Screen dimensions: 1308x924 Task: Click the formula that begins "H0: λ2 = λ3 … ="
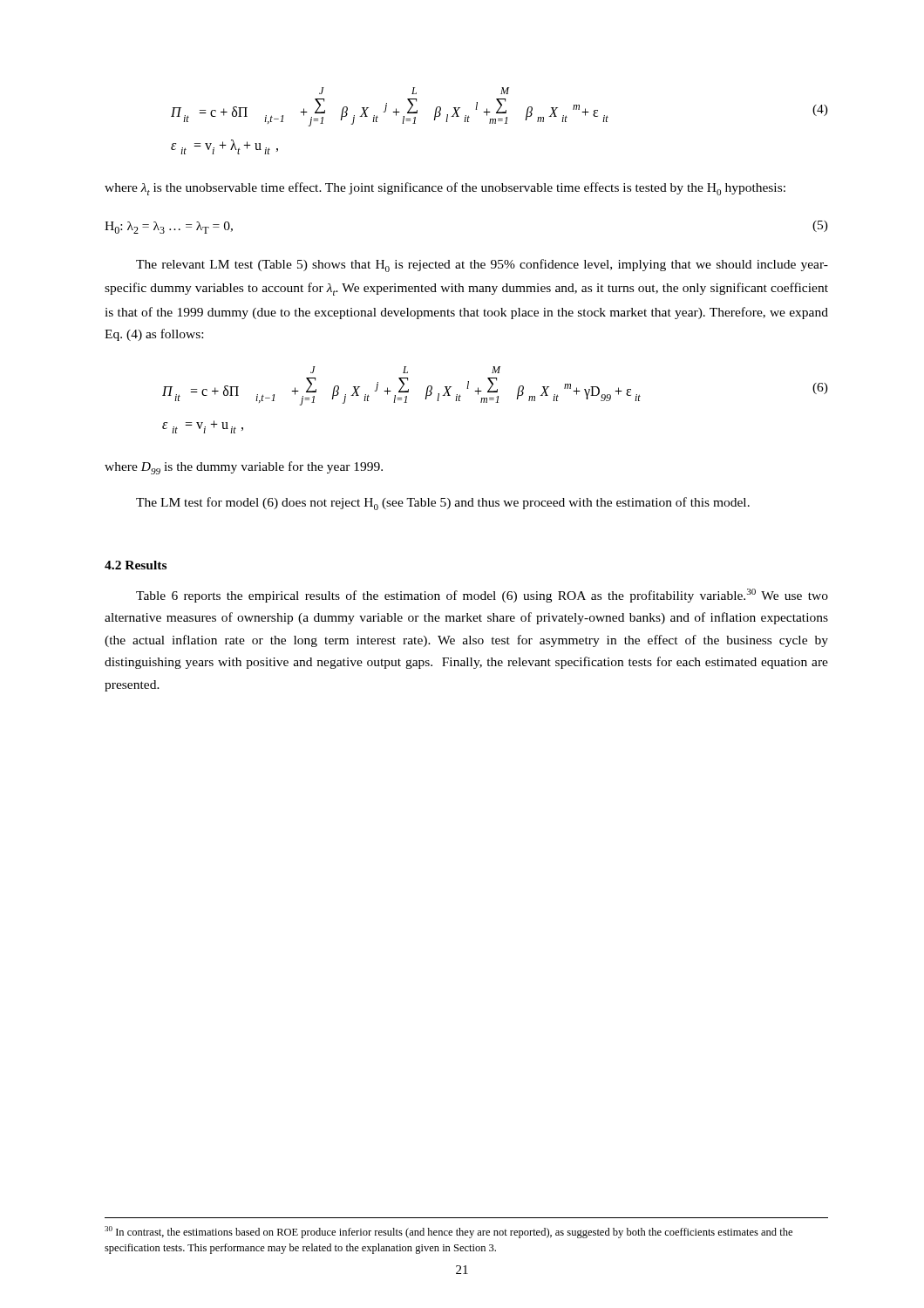tap(132, 228)
